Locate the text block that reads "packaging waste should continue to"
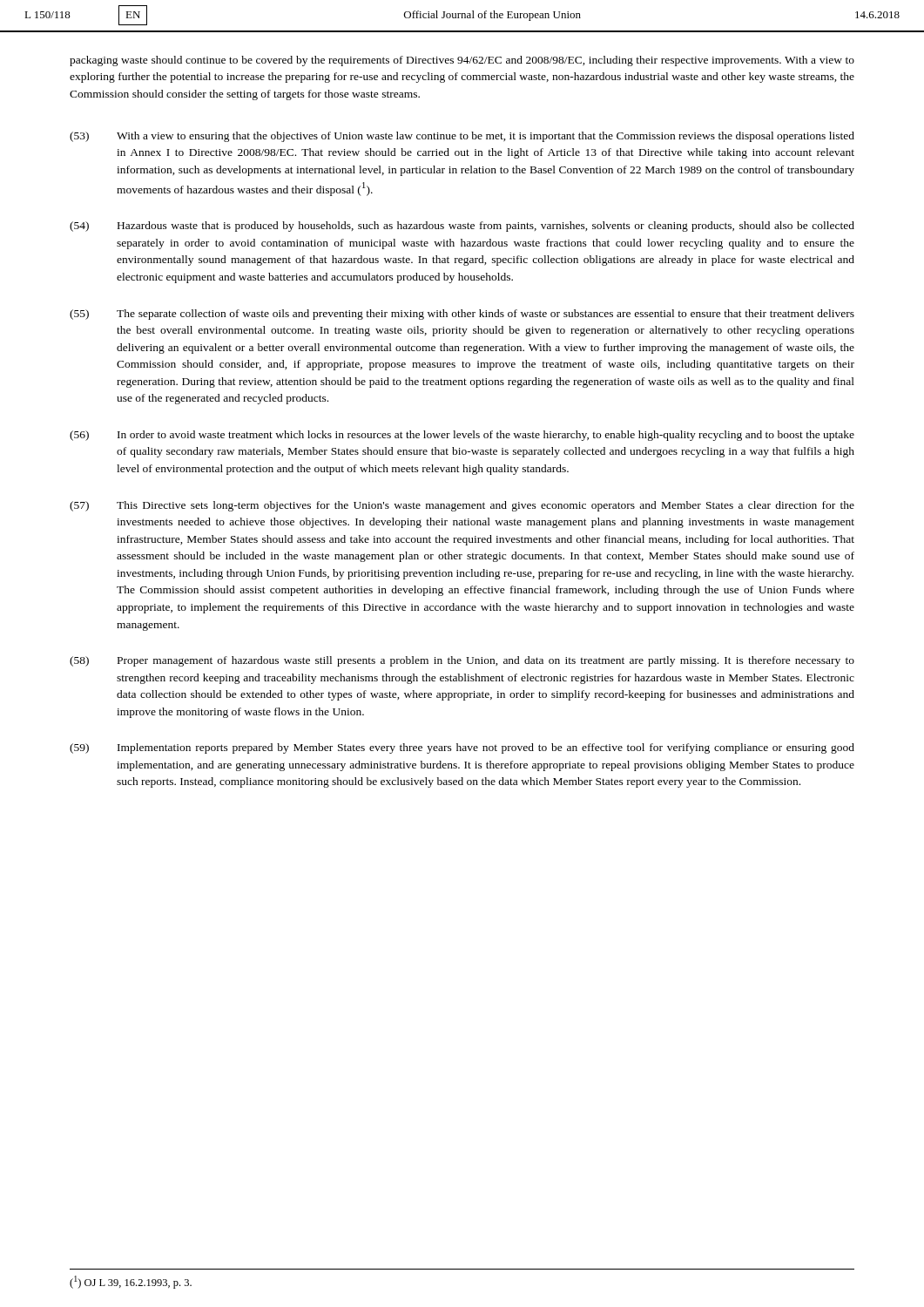Viewport: 924px width, 1307px height. [462, 77]
